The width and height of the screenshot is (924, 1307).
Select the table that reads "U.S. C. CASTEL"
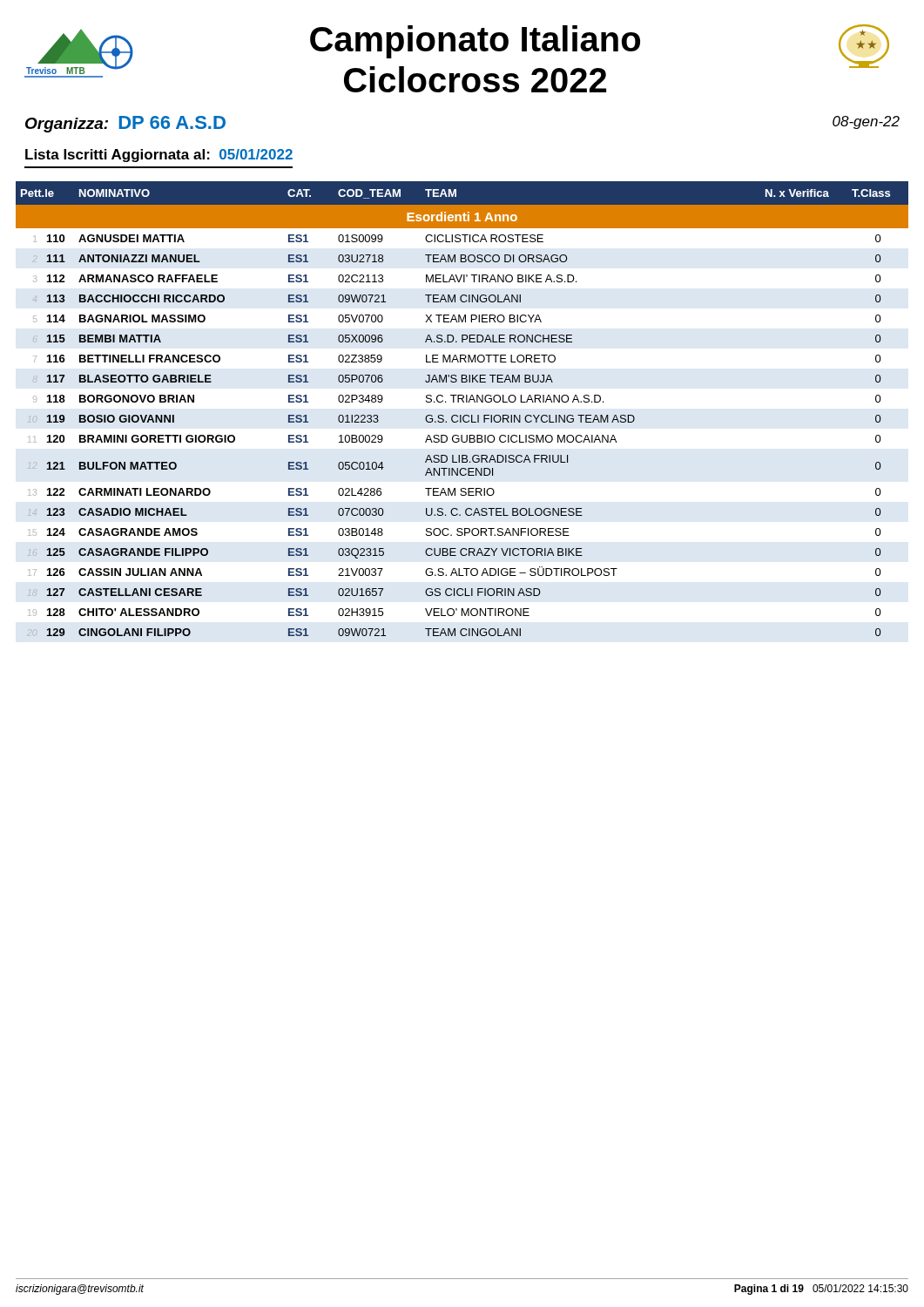462,412
